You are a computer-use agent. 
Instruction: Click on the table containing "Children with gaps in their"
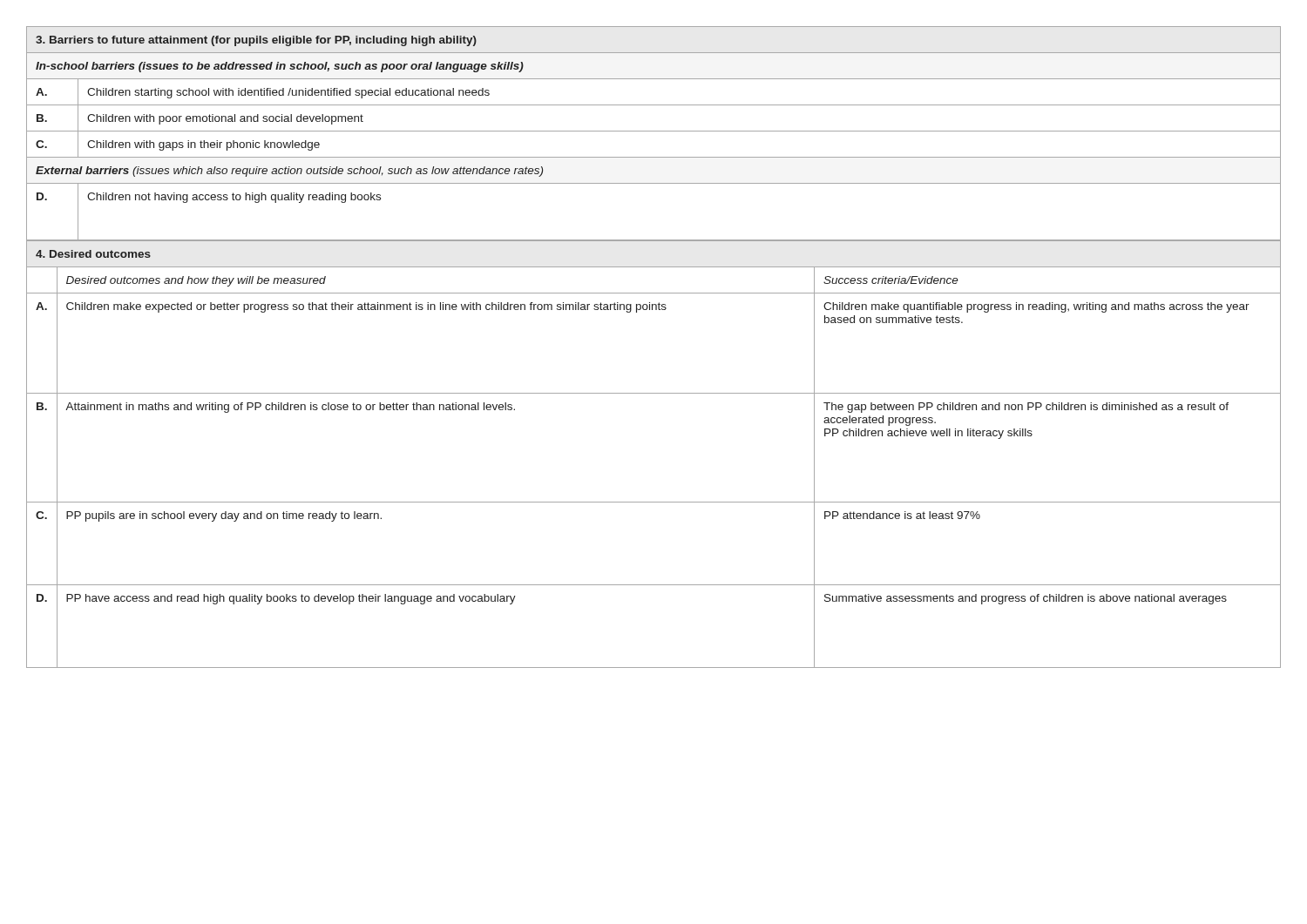tap(654, 133)
